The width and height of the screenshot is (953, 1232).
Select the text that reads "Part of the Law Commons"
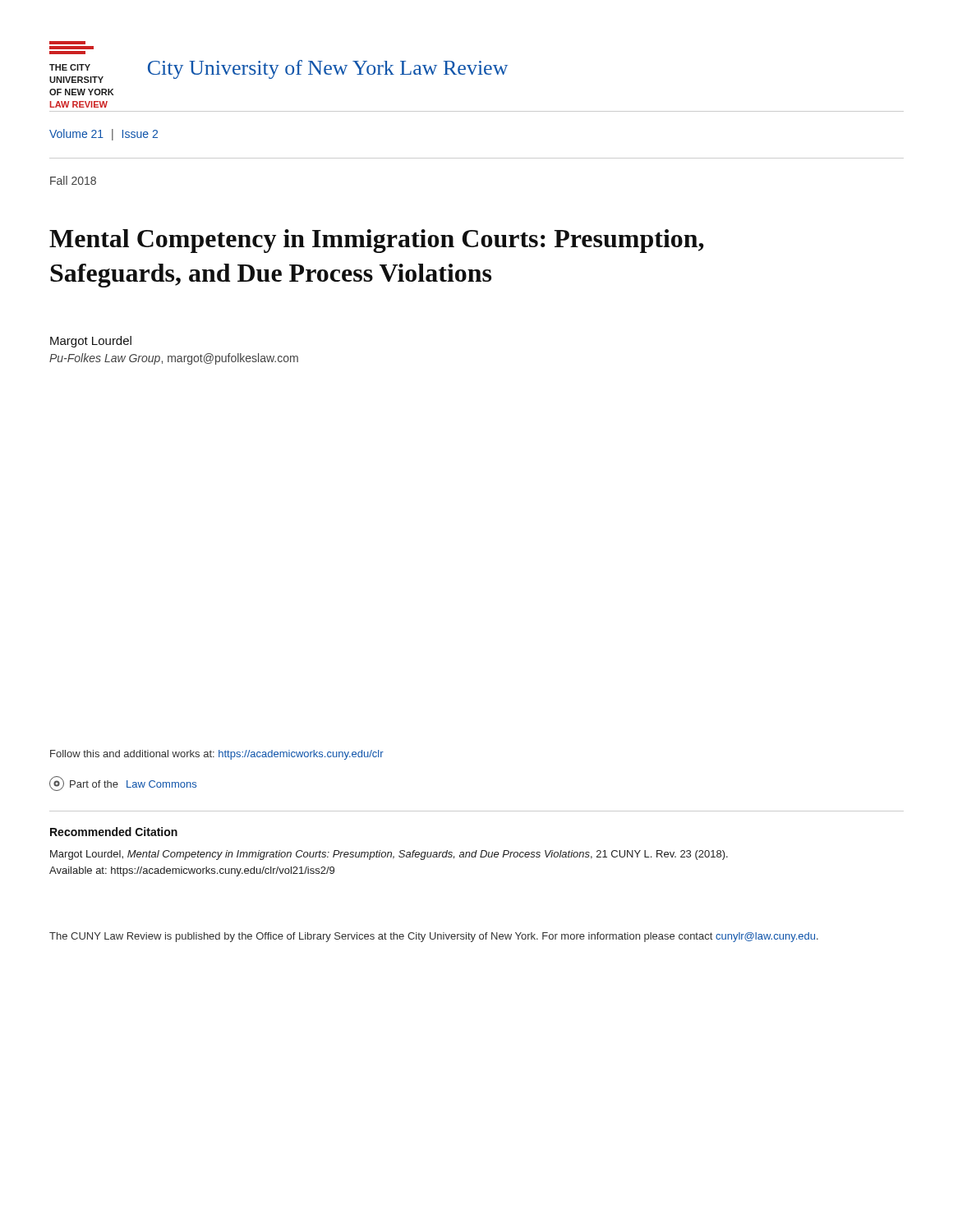coord(123,784)
